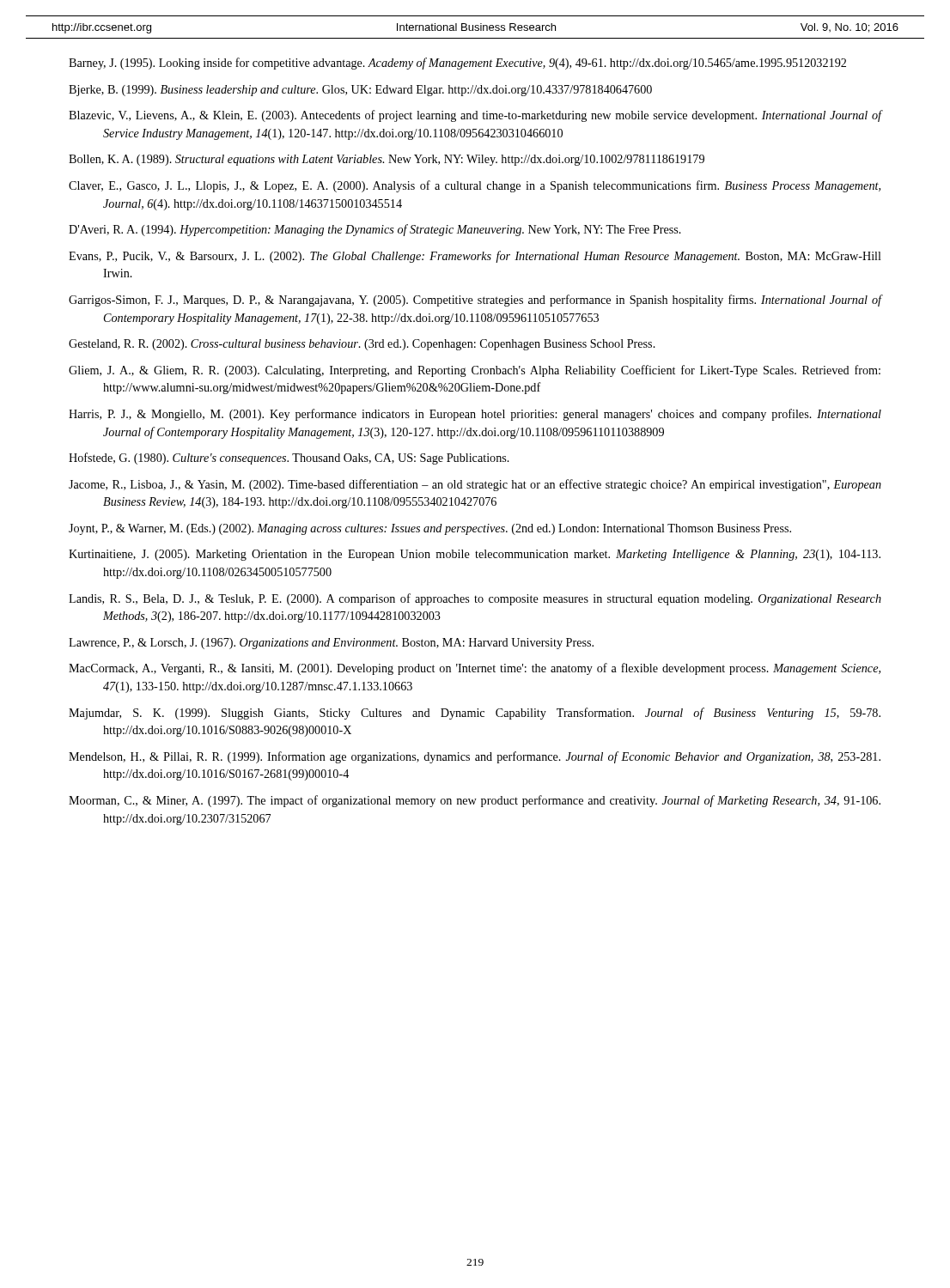
Task: Point to the block beginning "Bjerke, B. (1999). Business leadership"
Action: pos(360,89)
